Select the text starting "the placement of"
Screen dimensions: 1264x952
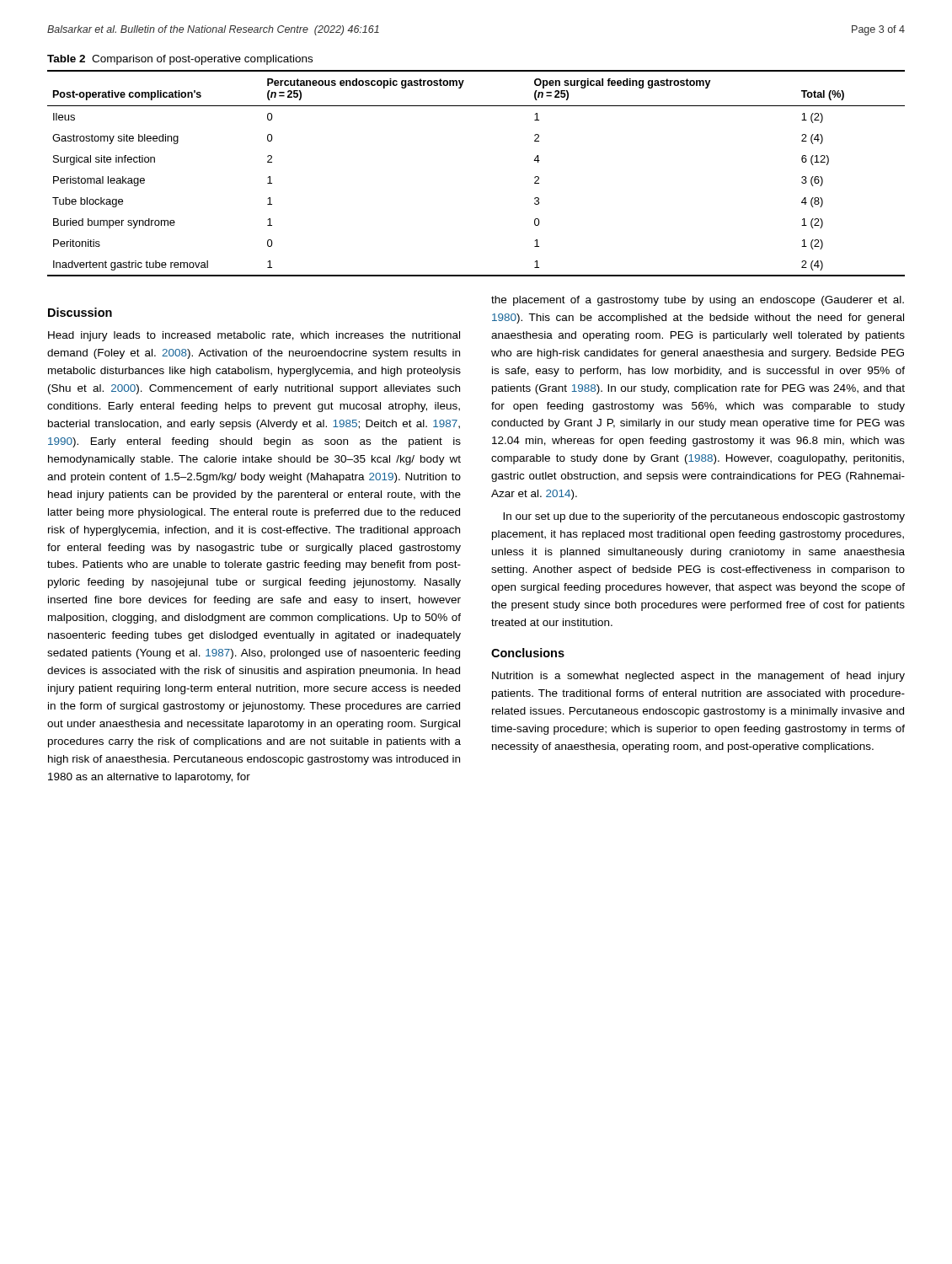pos(698,462)
